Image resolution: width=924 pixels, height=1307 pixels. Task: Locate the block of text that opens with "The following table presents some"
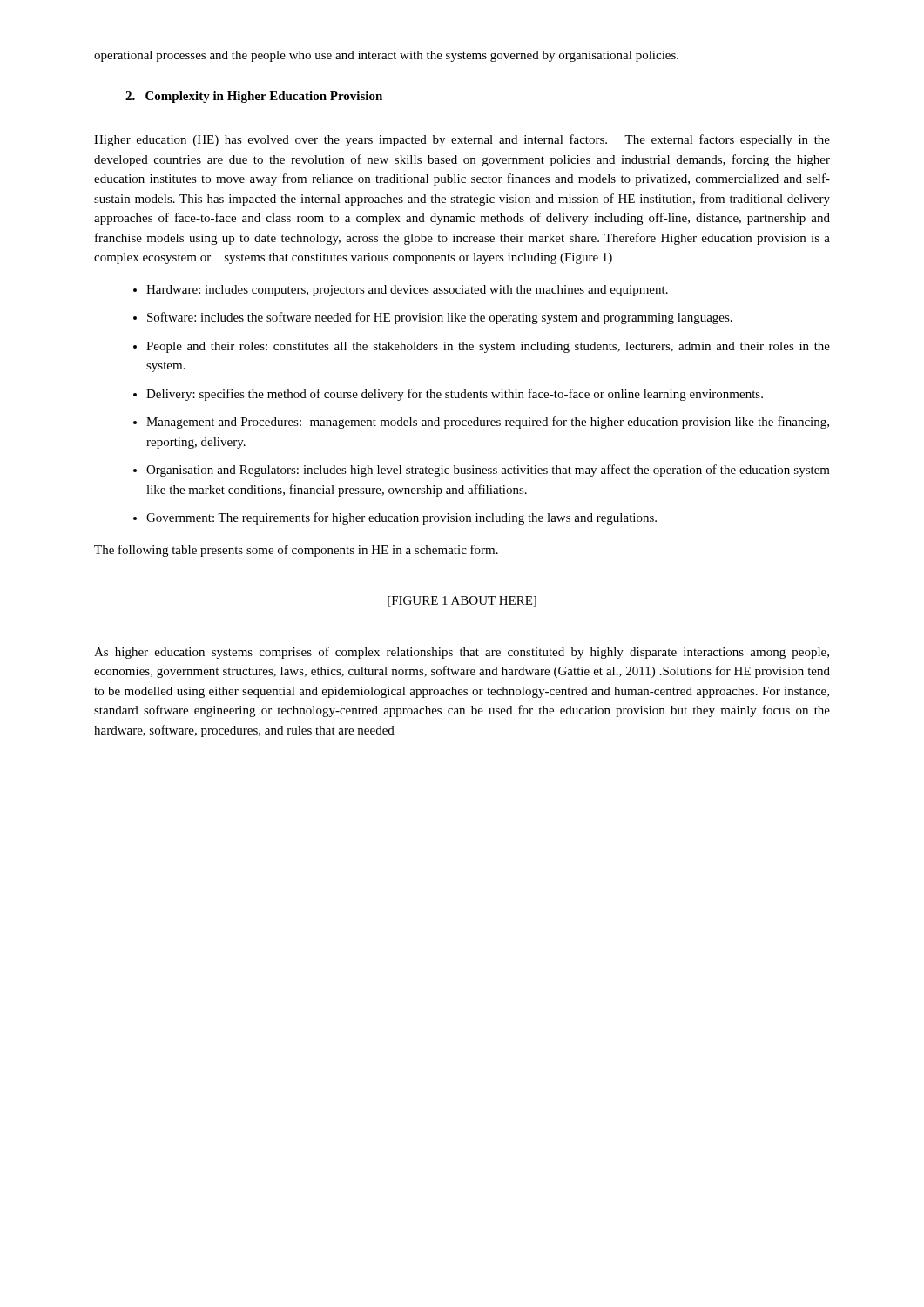(296, 549)
